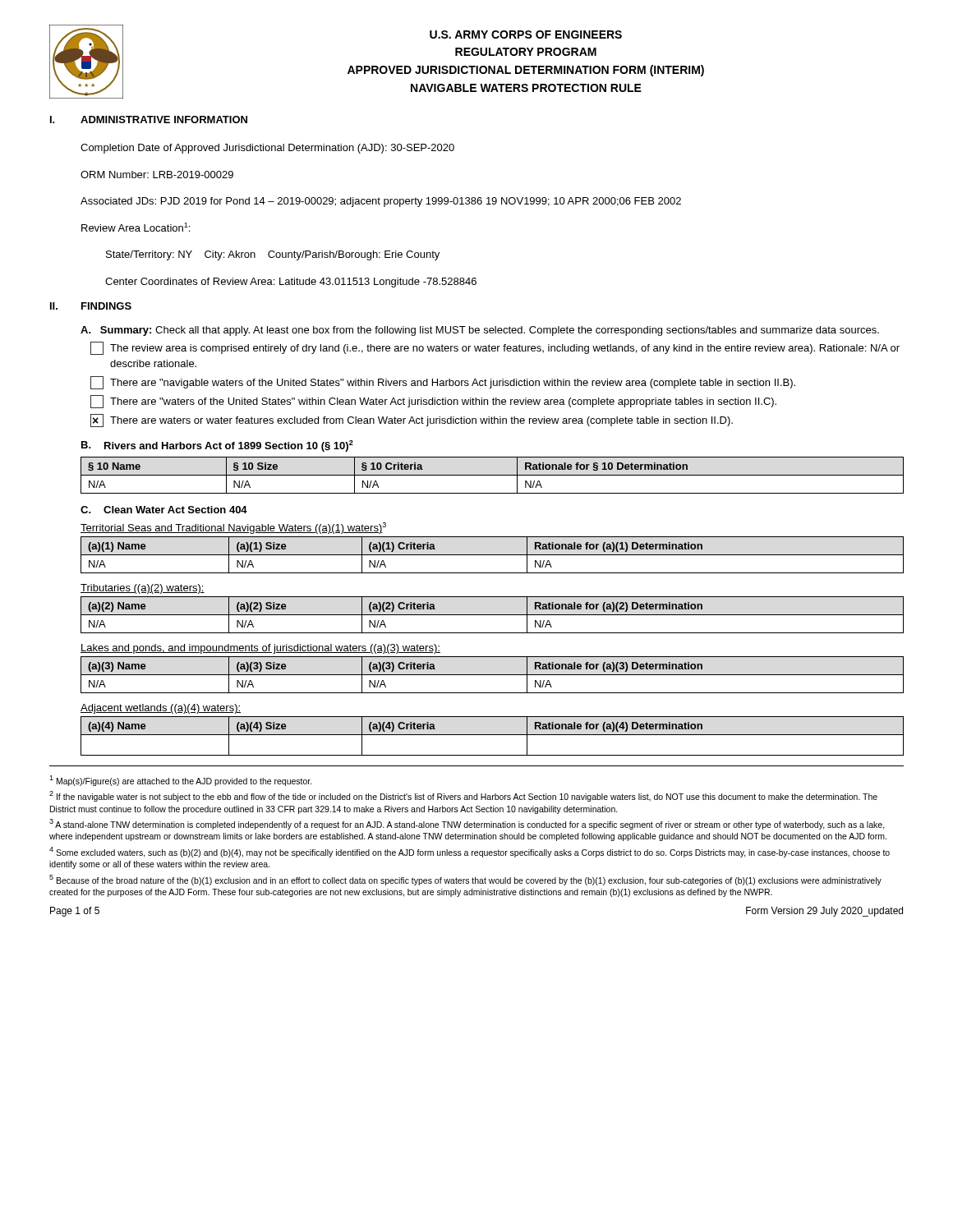953x1232 pixels.
Task: Select the table that reads "Rationale for (a)(4)"
Action: [492, 736]
